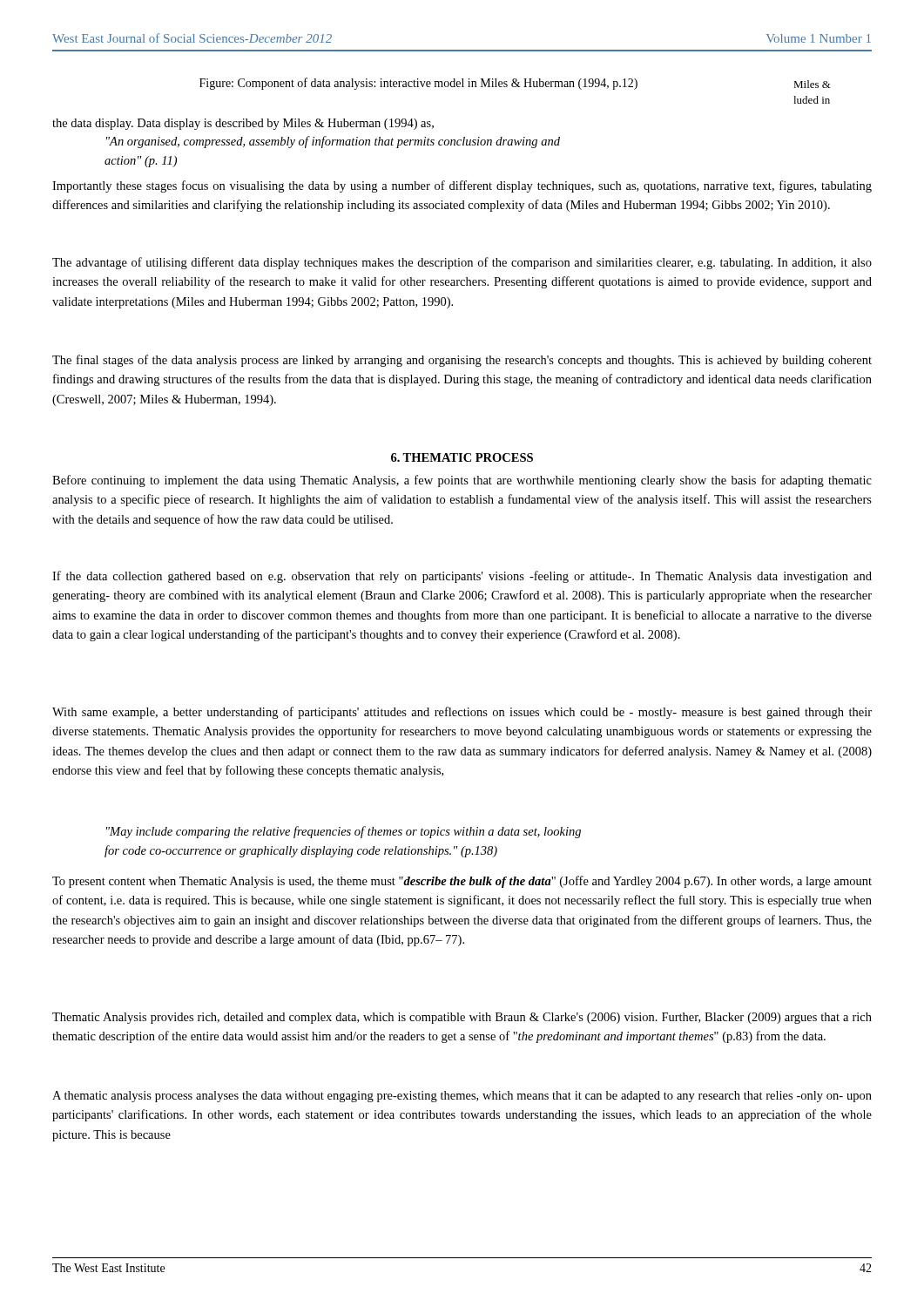Image resolution: width=924 pixels, height=1307 pixels.
Task: Where is the passage that starts "the data display. Data display is described by"?
Action: [243, 123]
